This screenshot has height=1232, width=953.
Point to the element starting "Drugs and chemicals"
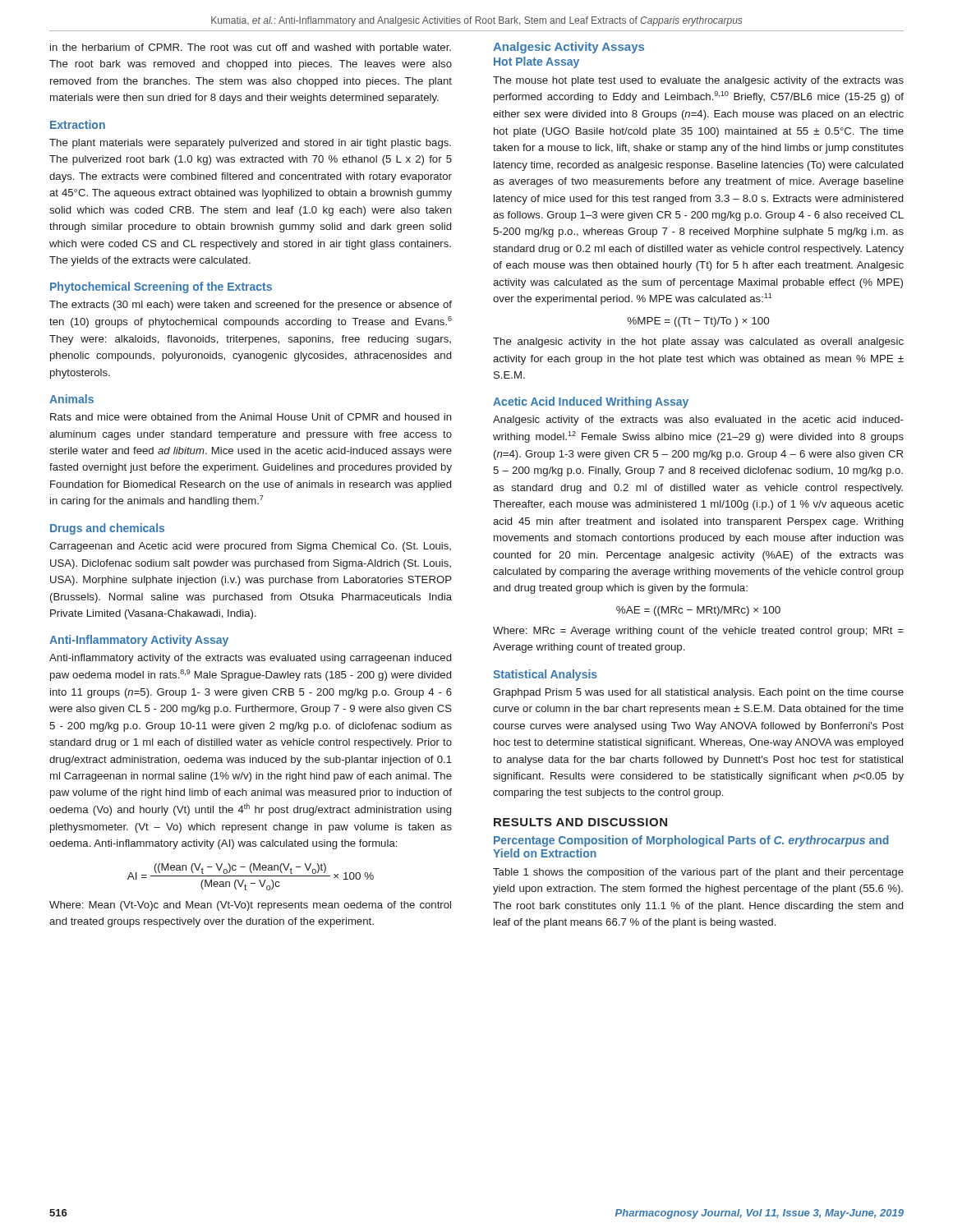click(107, 528)
